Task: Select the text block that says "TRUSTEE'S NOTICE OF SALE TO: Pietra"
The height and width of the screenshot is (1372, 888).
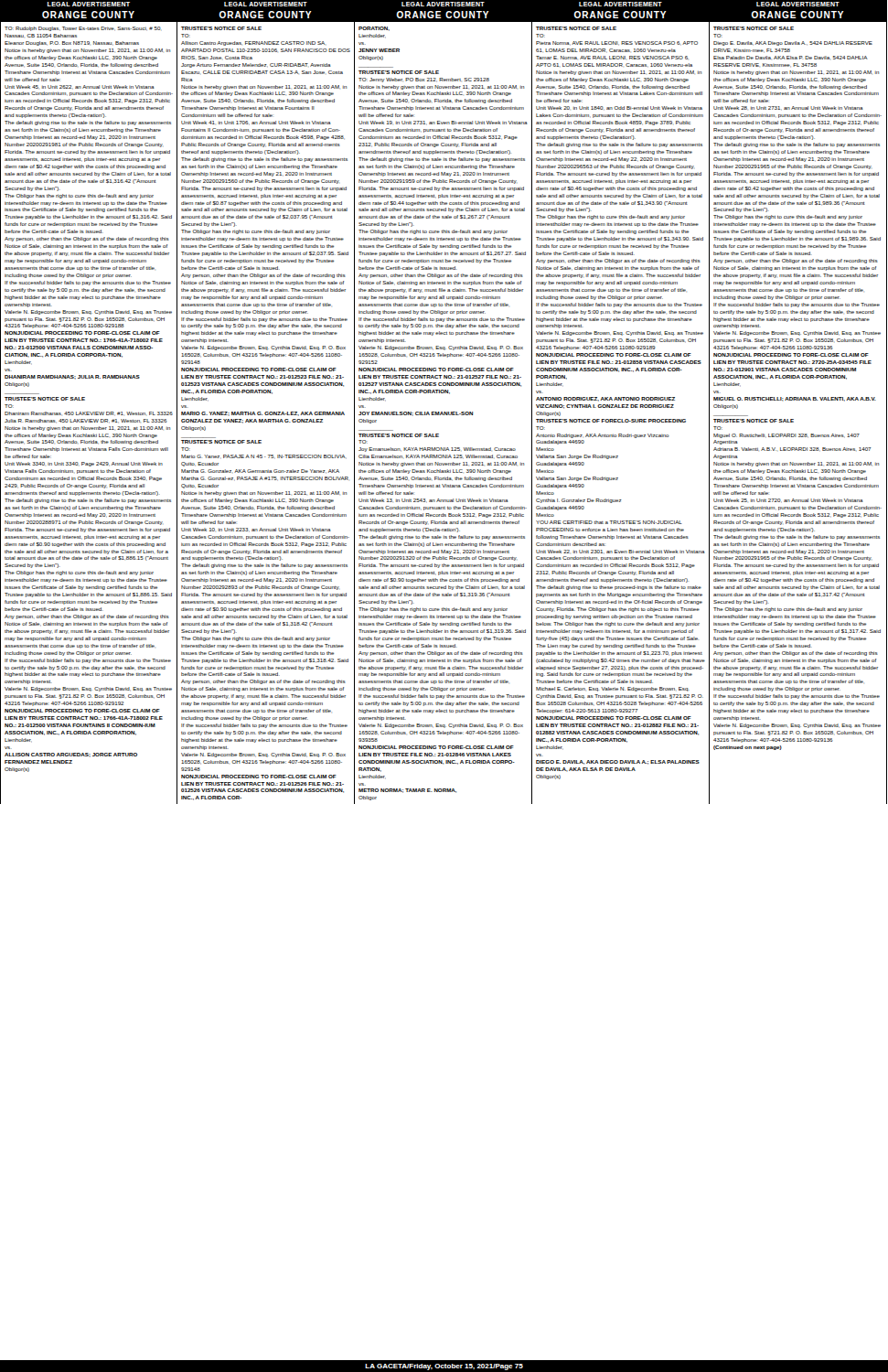Action: pyautogui.click(x=620, y=402)
